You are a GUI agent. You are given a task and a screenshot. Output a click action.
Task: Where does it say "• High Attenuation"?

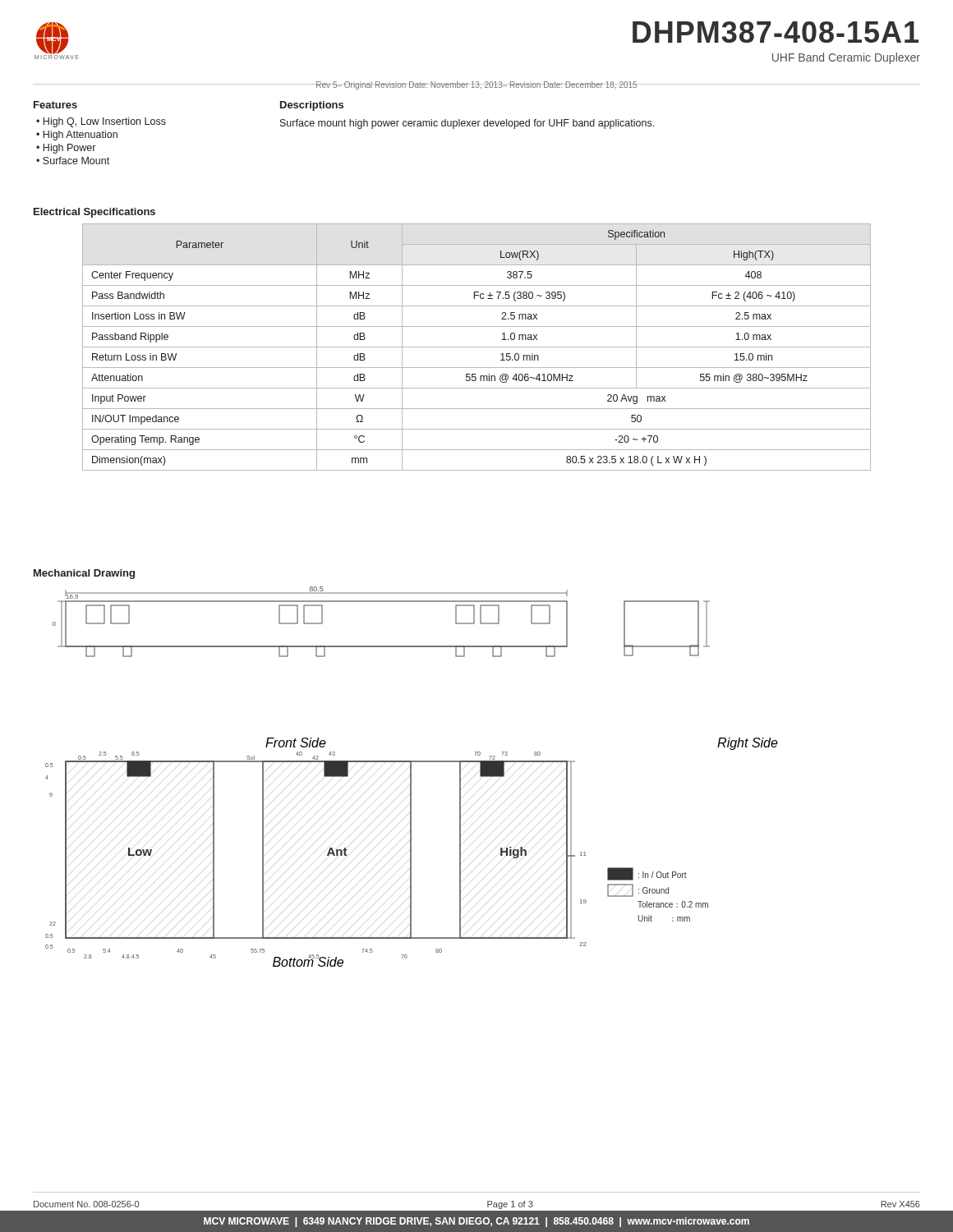(77, 135)
